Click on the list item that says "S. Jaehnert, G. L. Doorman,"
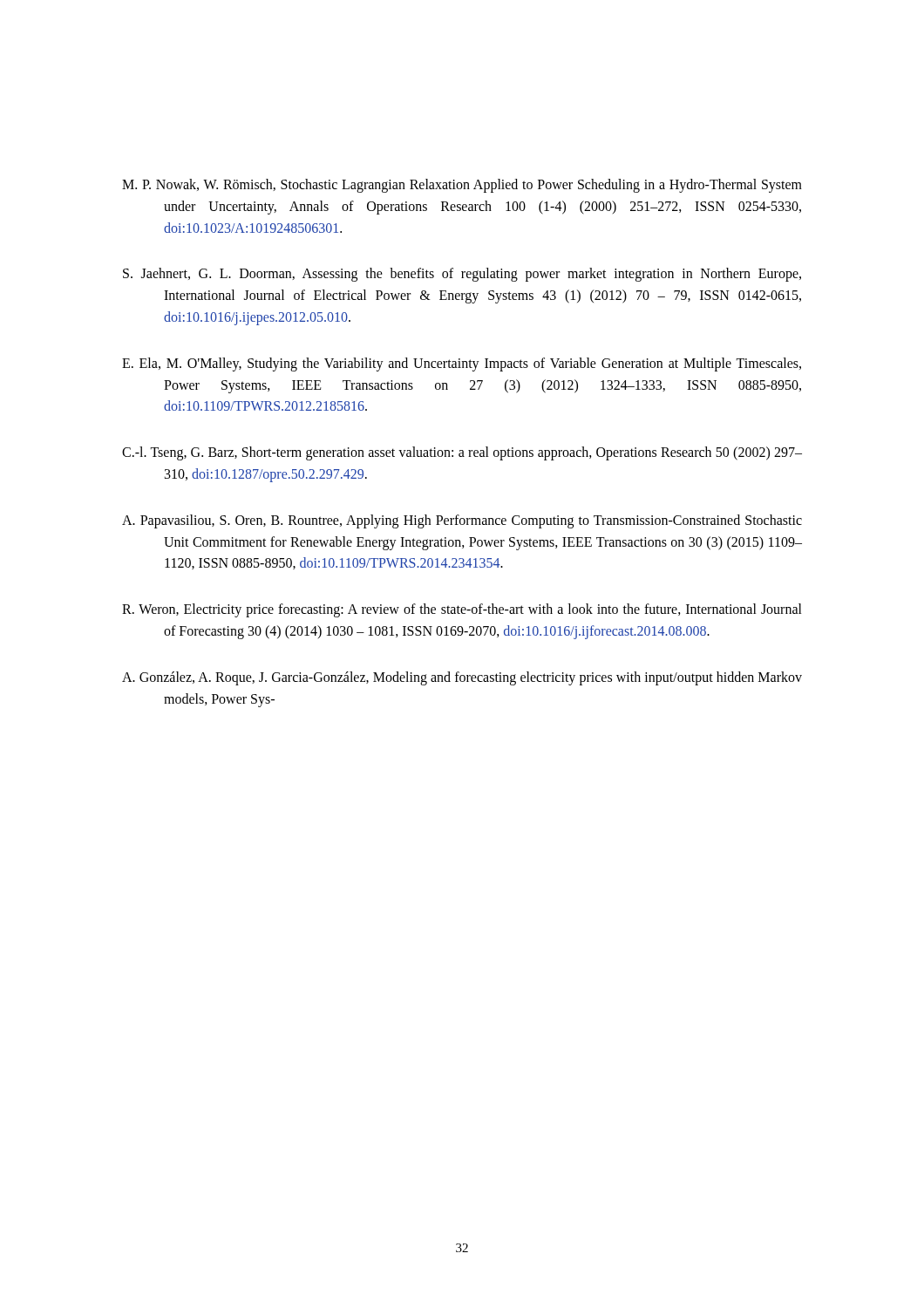 tap(462, 295)
